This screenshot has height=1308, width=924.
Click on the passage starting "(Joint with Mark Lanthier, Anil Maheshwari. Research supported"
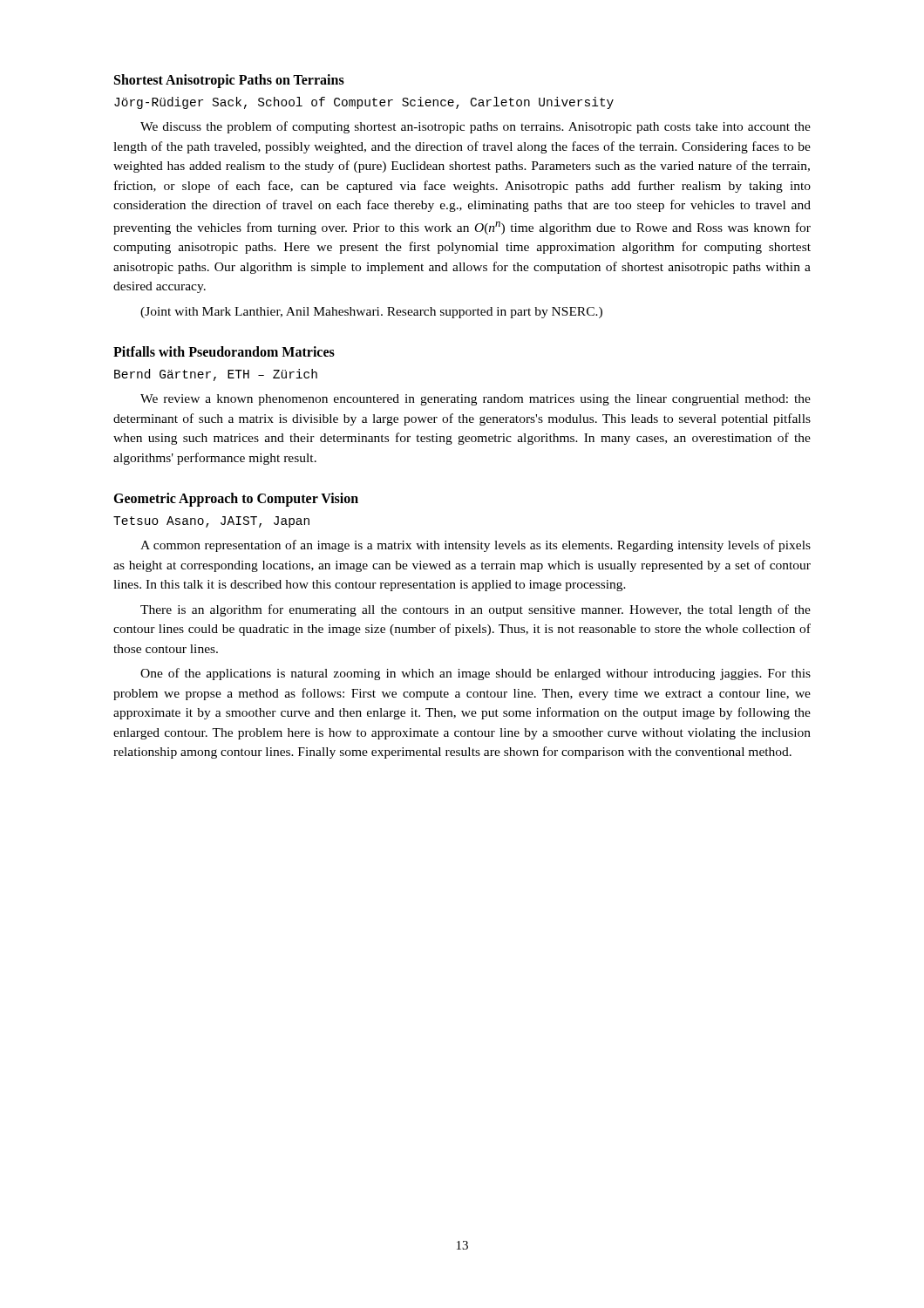(372, 311)
